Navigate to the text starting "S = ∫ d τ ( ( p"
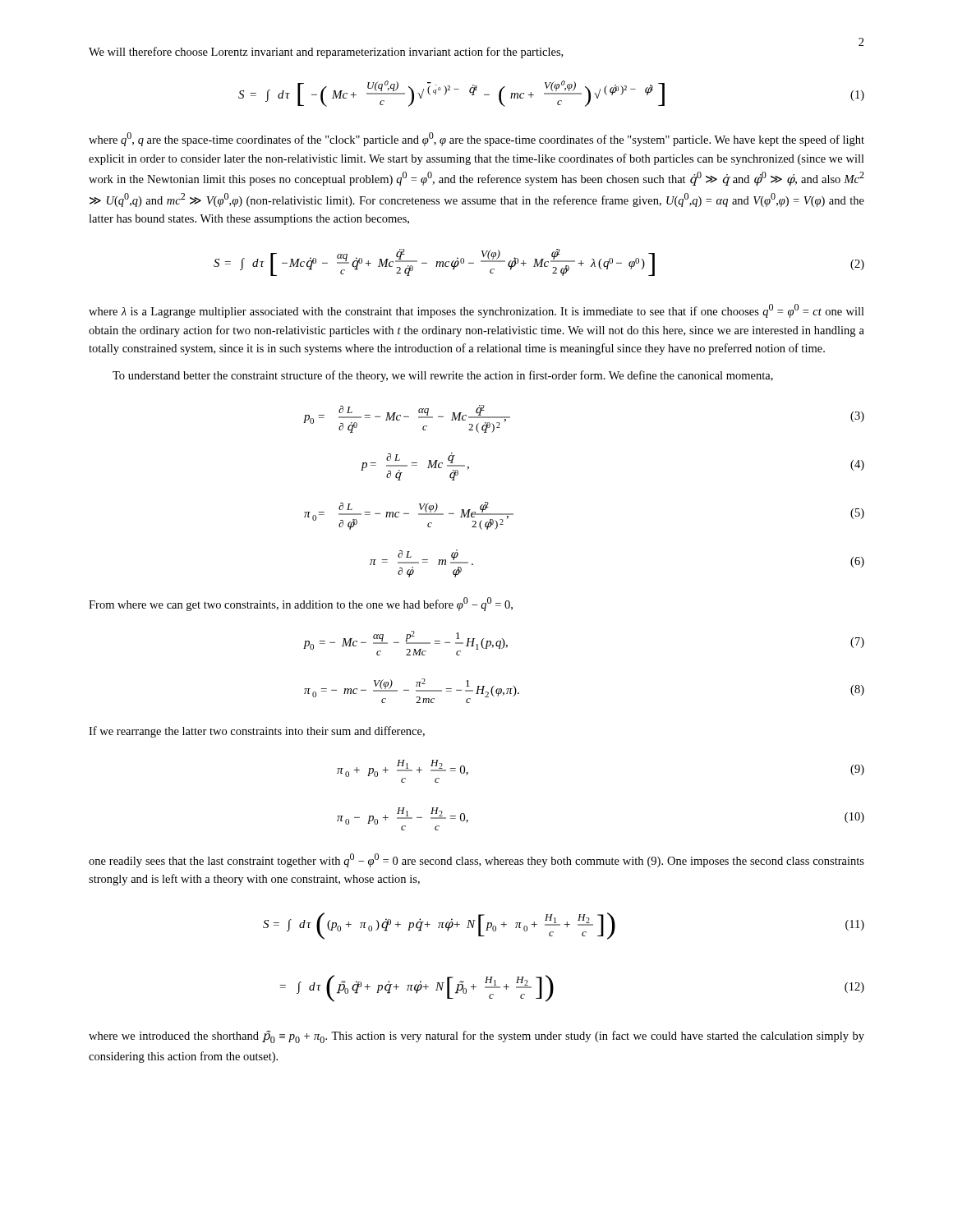The height and width of the screenshot is (1232, 953). click(476, 924)
